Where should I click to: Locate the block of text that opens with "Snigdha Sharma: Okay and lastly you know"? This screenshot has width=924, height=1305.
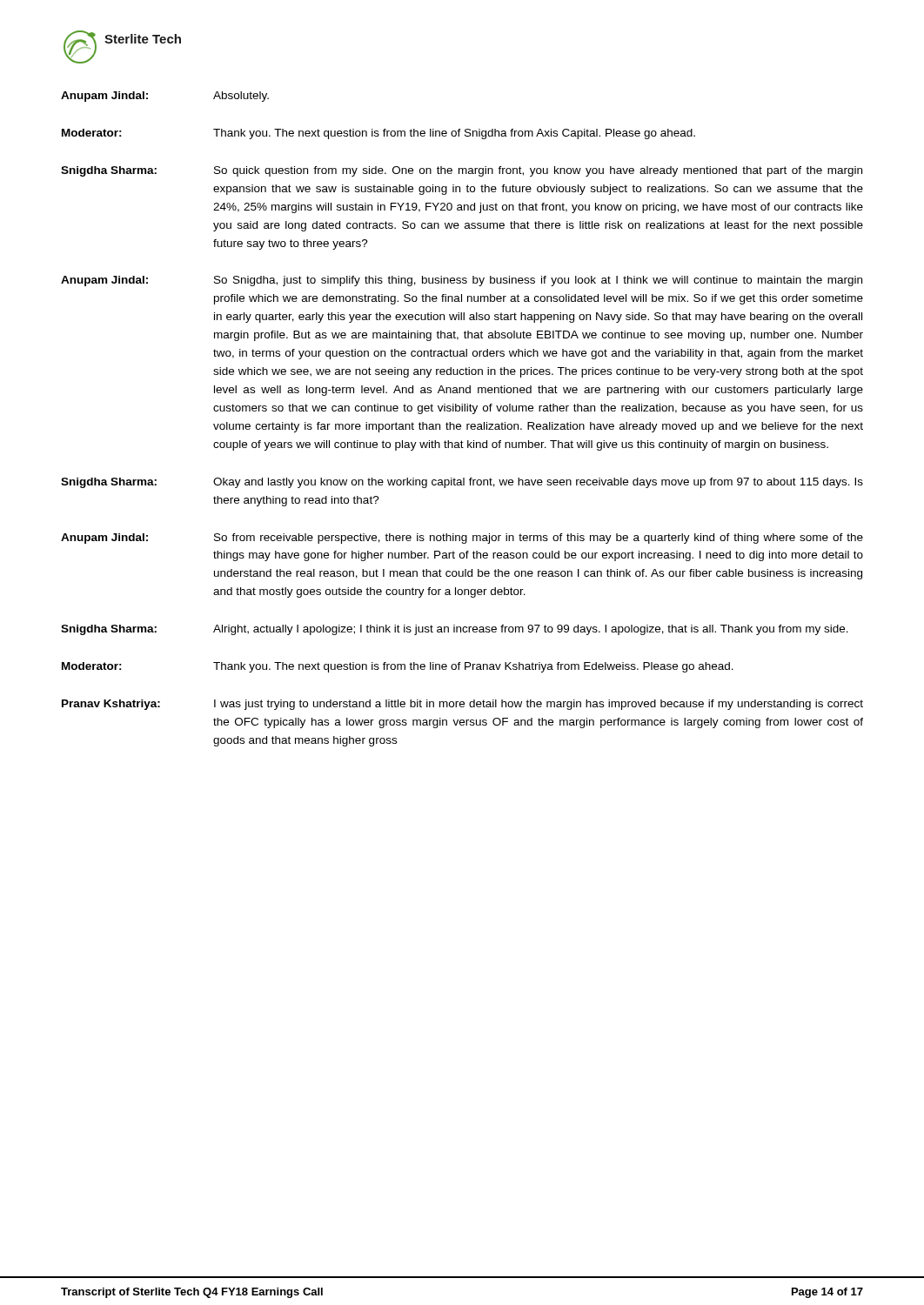click(462, 491)
